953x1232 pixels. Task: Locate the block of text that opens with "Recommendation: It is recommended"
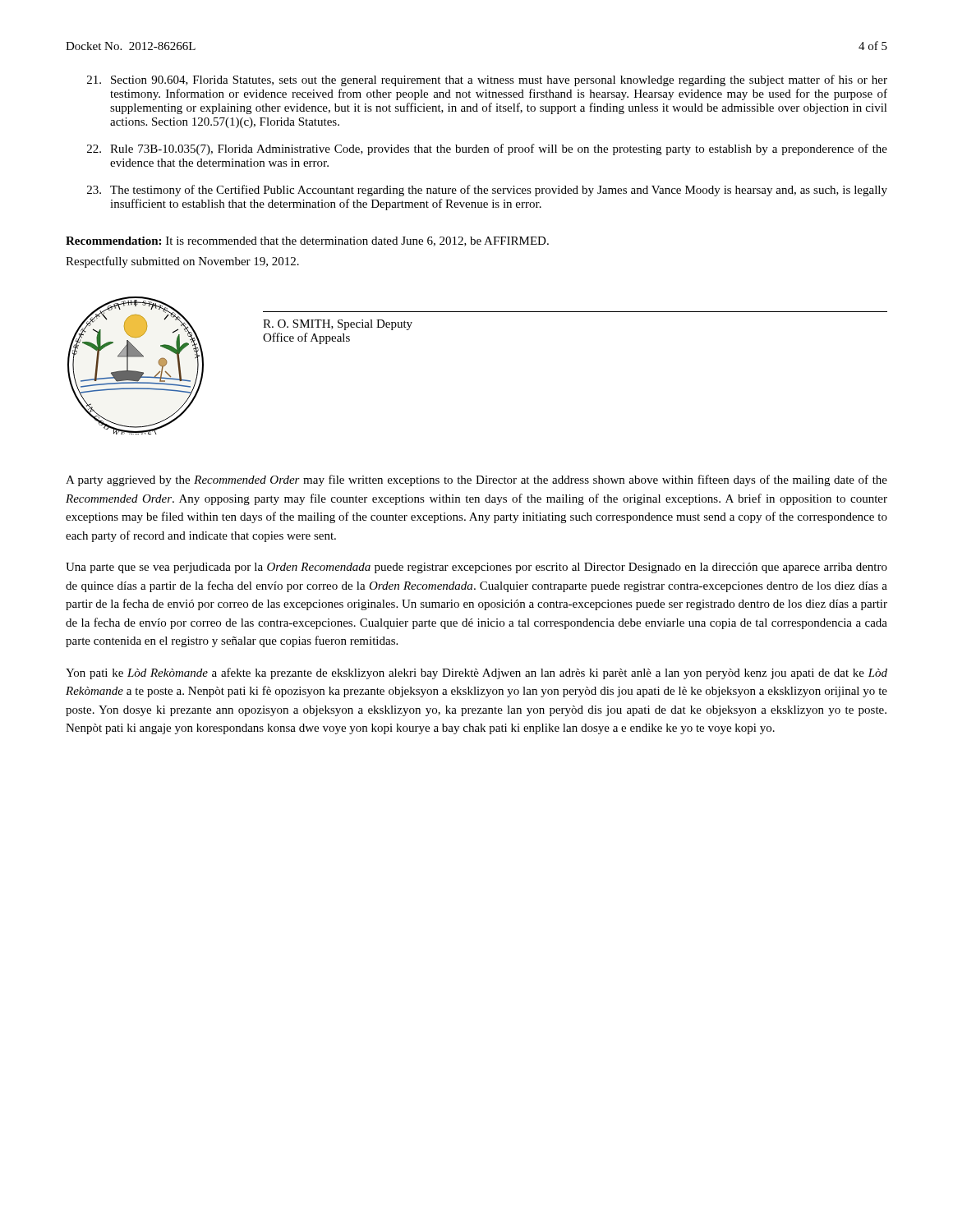click(308, 241)
